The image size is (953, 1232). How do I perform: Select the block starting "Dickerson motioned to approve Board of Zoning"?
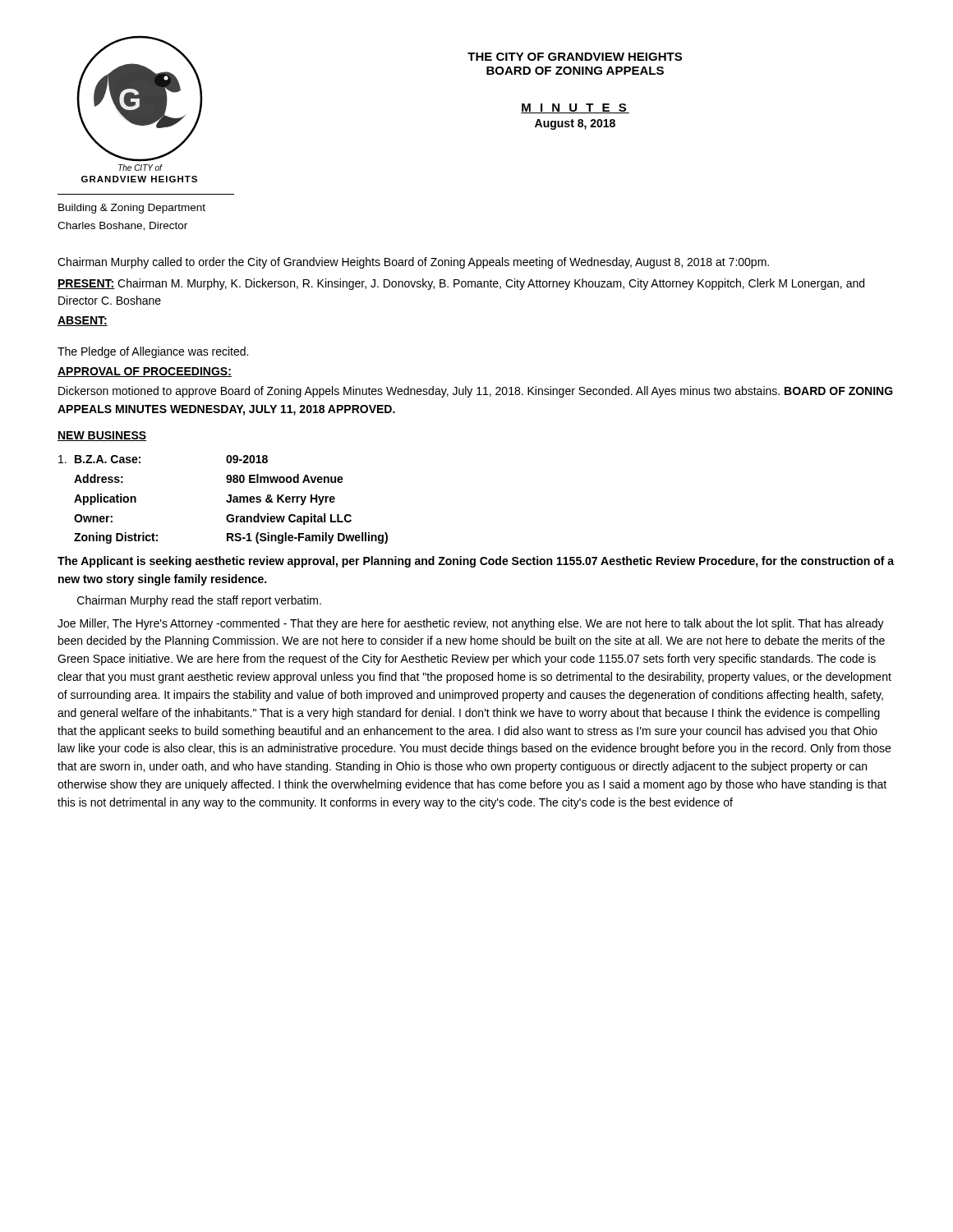point(475,400)
